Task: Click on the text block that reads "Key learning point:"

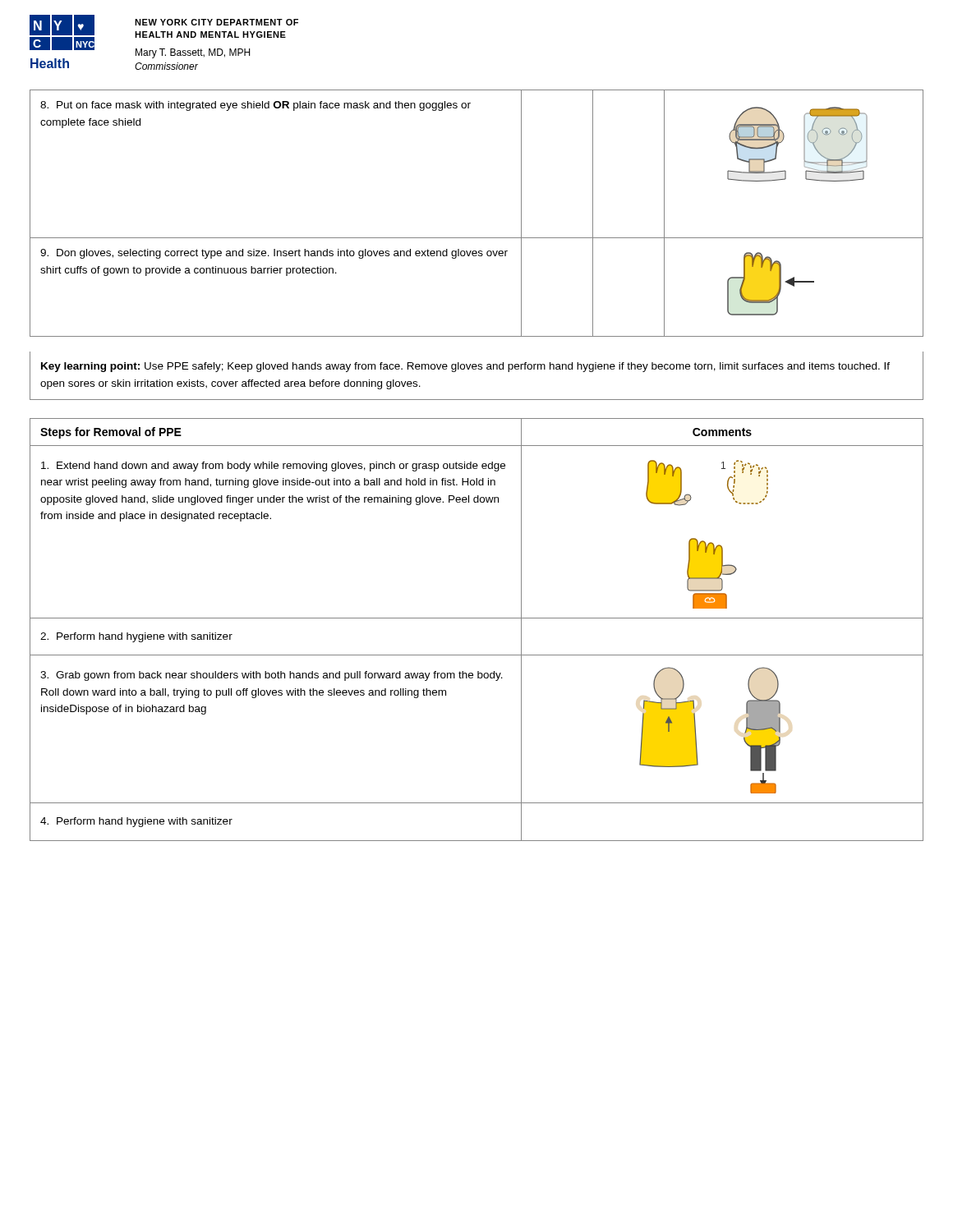Action: pos(465,375)
